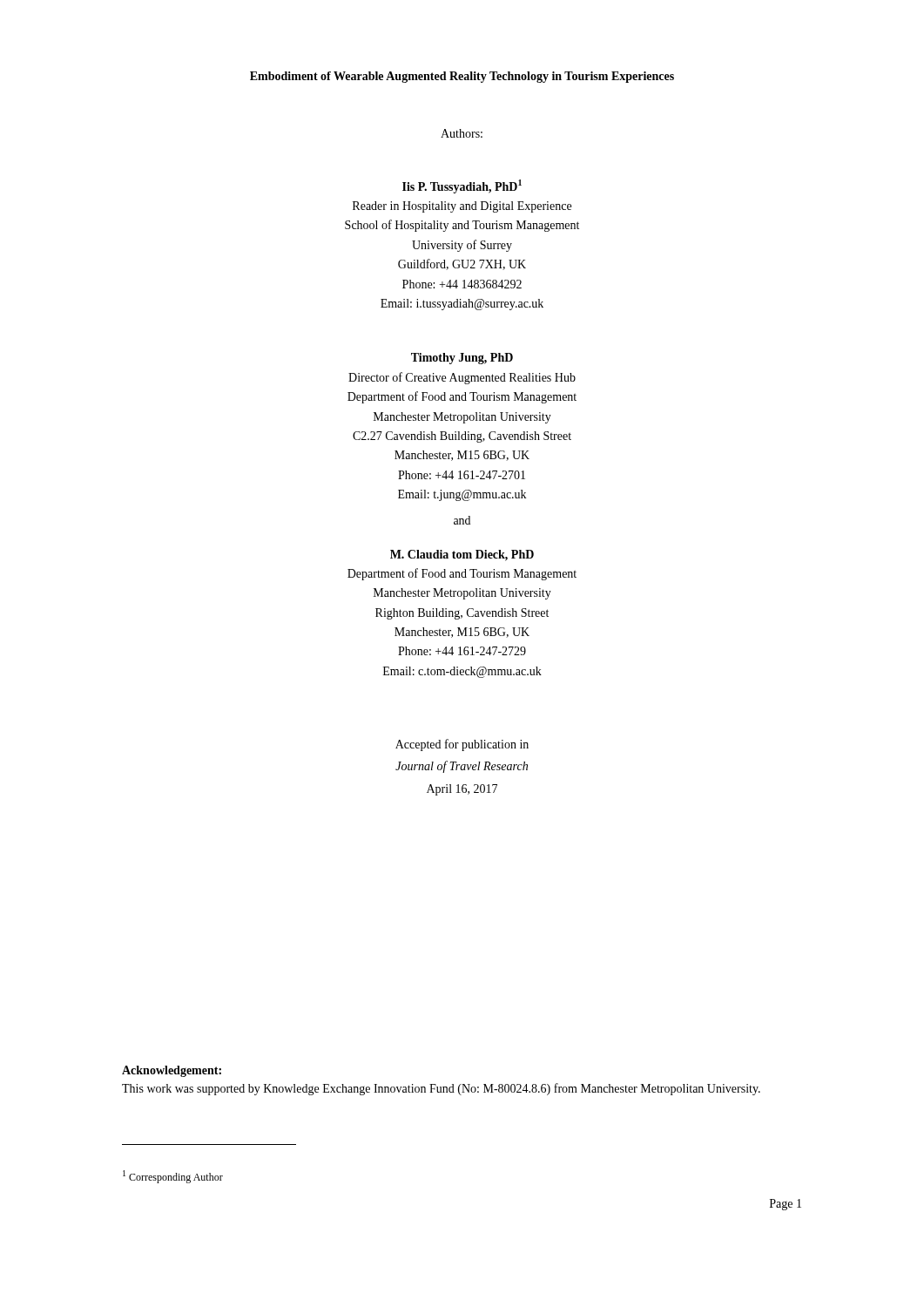Point to the block starting "Embodiment of Wearable Augmented Reality Technology"

click(x=462, y=76)
